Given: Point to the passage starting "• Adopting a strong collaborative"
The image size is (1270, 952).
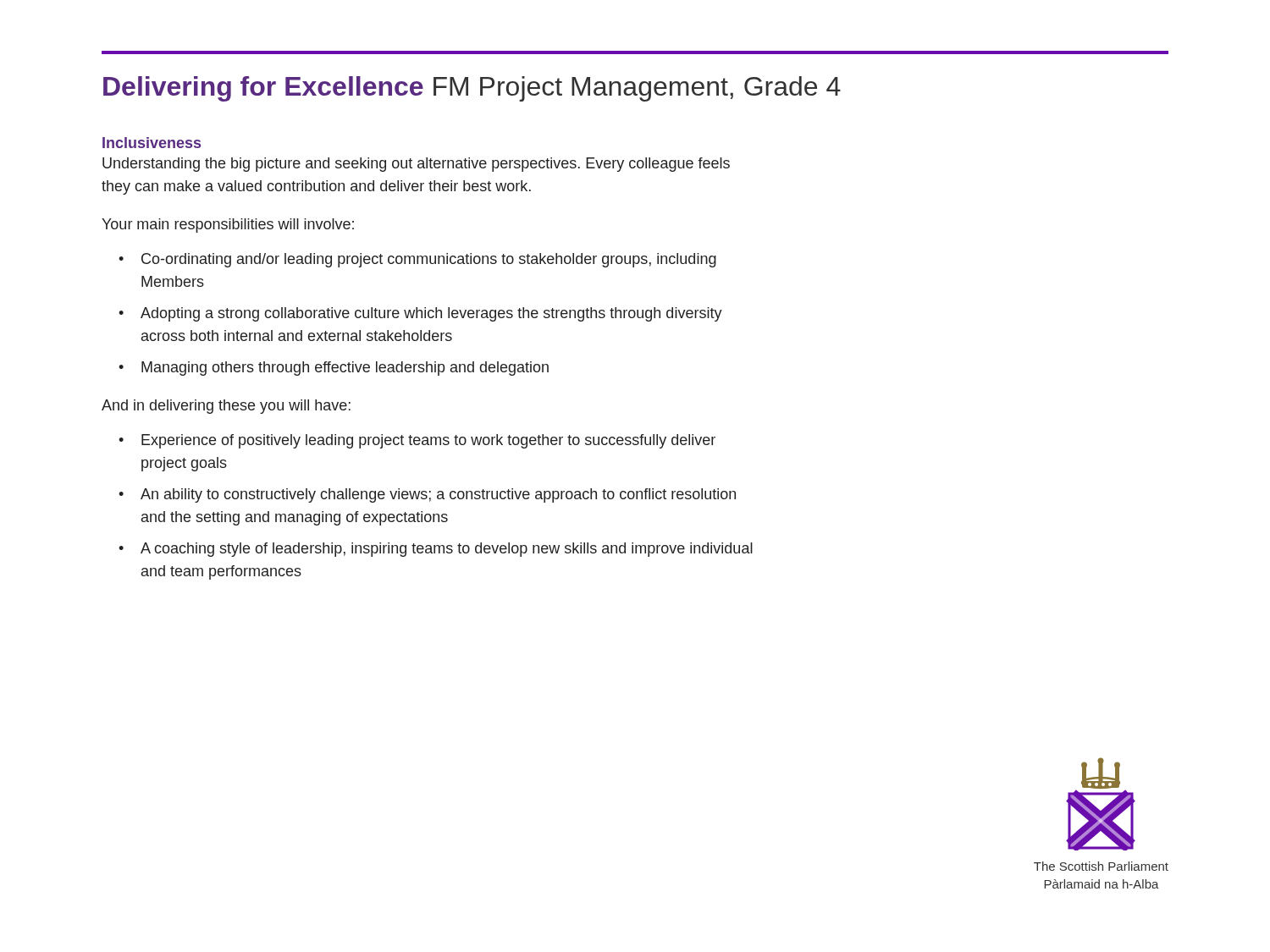Looking at the screenshot, I should tap(643, 325).
